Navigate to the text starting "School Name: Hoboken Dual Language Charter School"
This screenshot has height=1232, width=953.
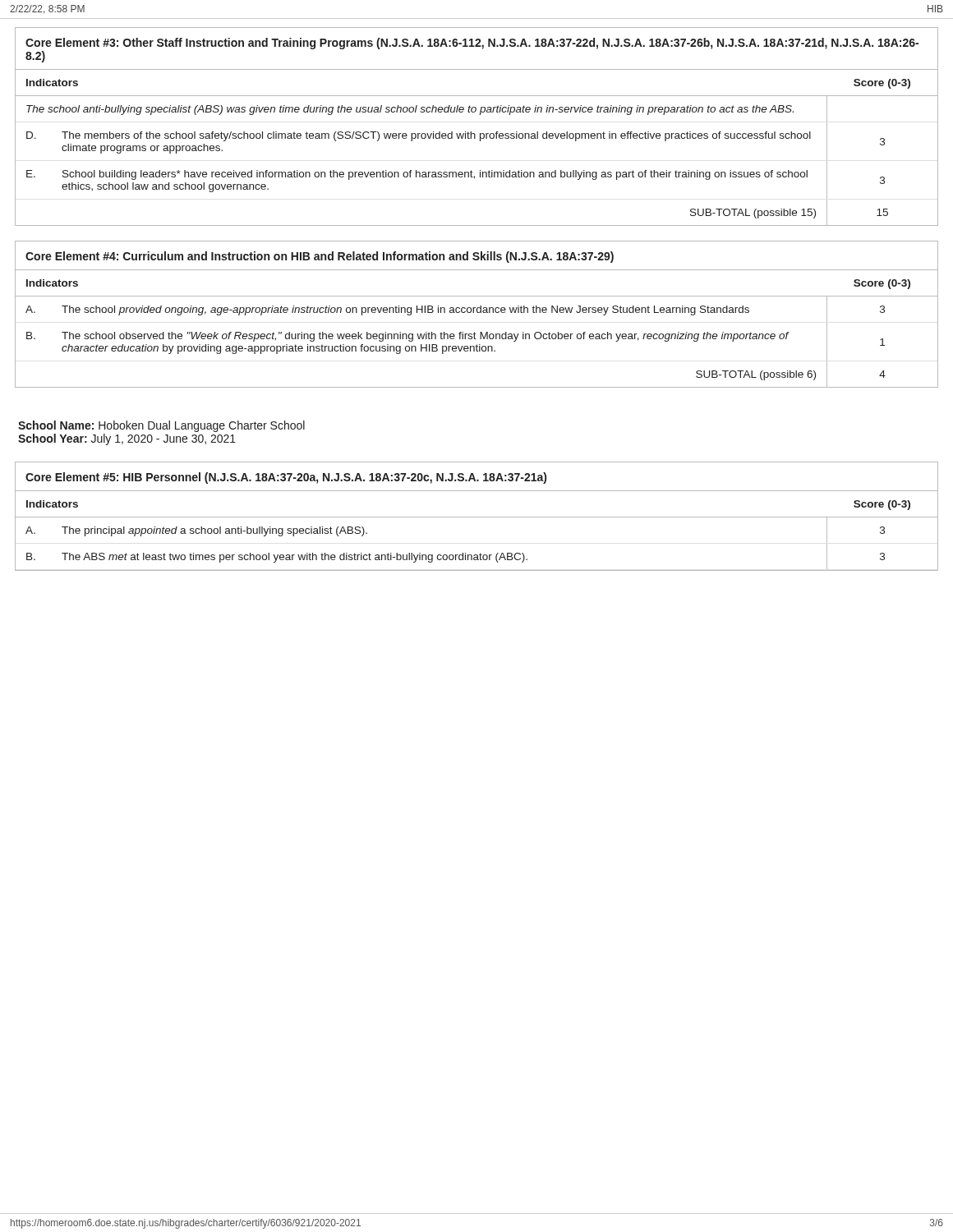coord(161,426)
